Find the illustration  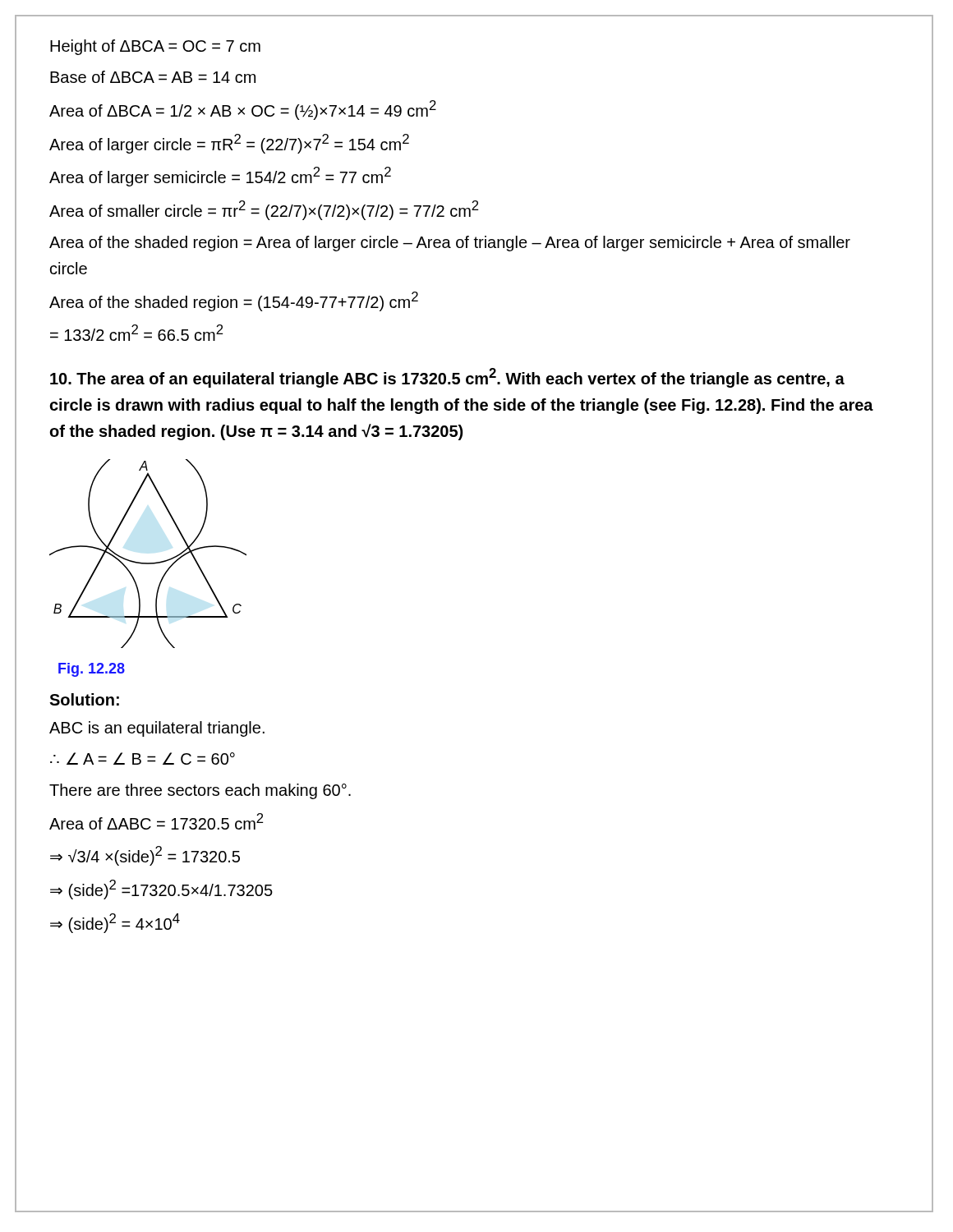coord(468,555)
